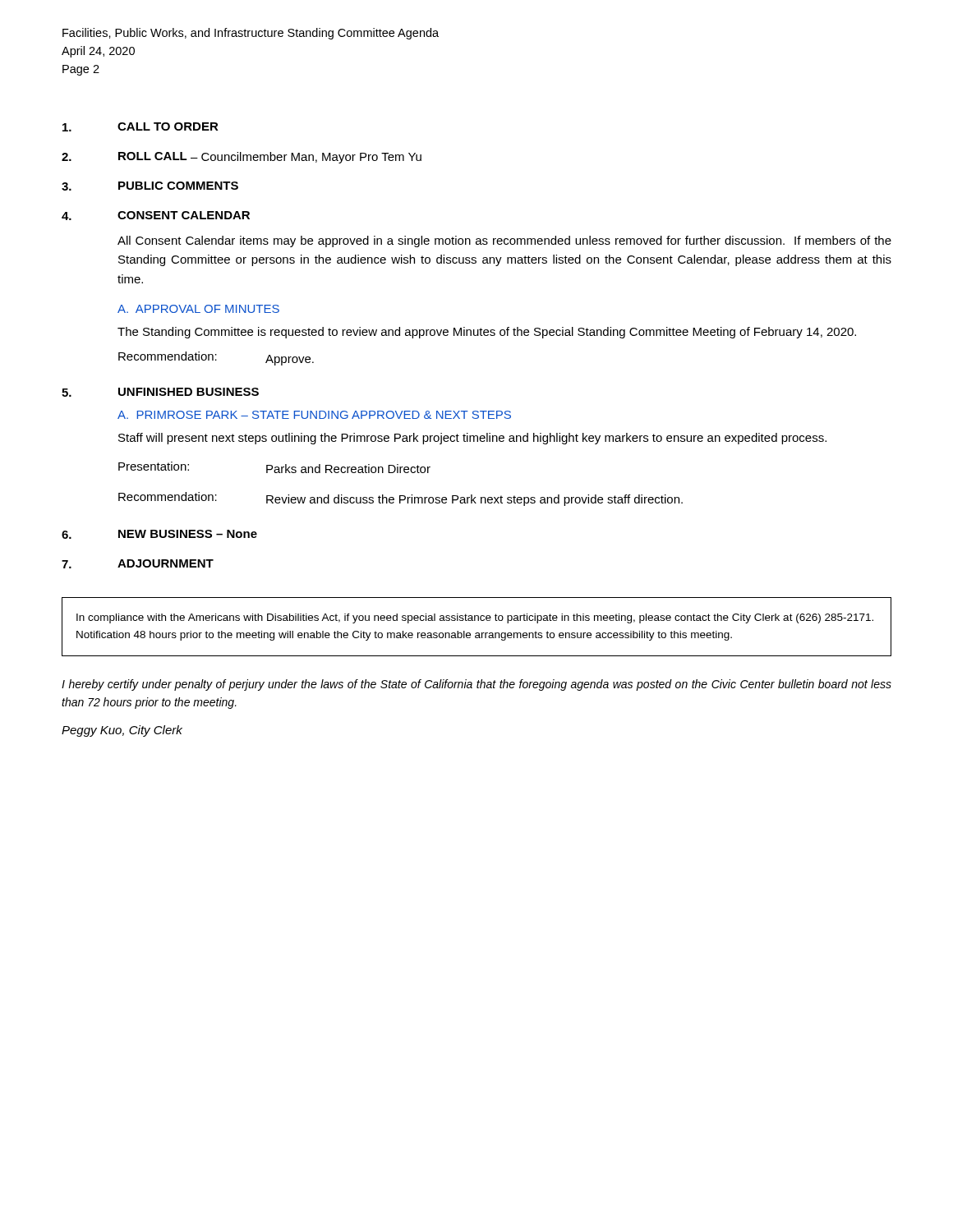Where is the passage that starts "The Standing Committee is"?
Image resolution: width=953 pixels, height=1232 pixels.
pyautogui.click(x=487, y=331)
